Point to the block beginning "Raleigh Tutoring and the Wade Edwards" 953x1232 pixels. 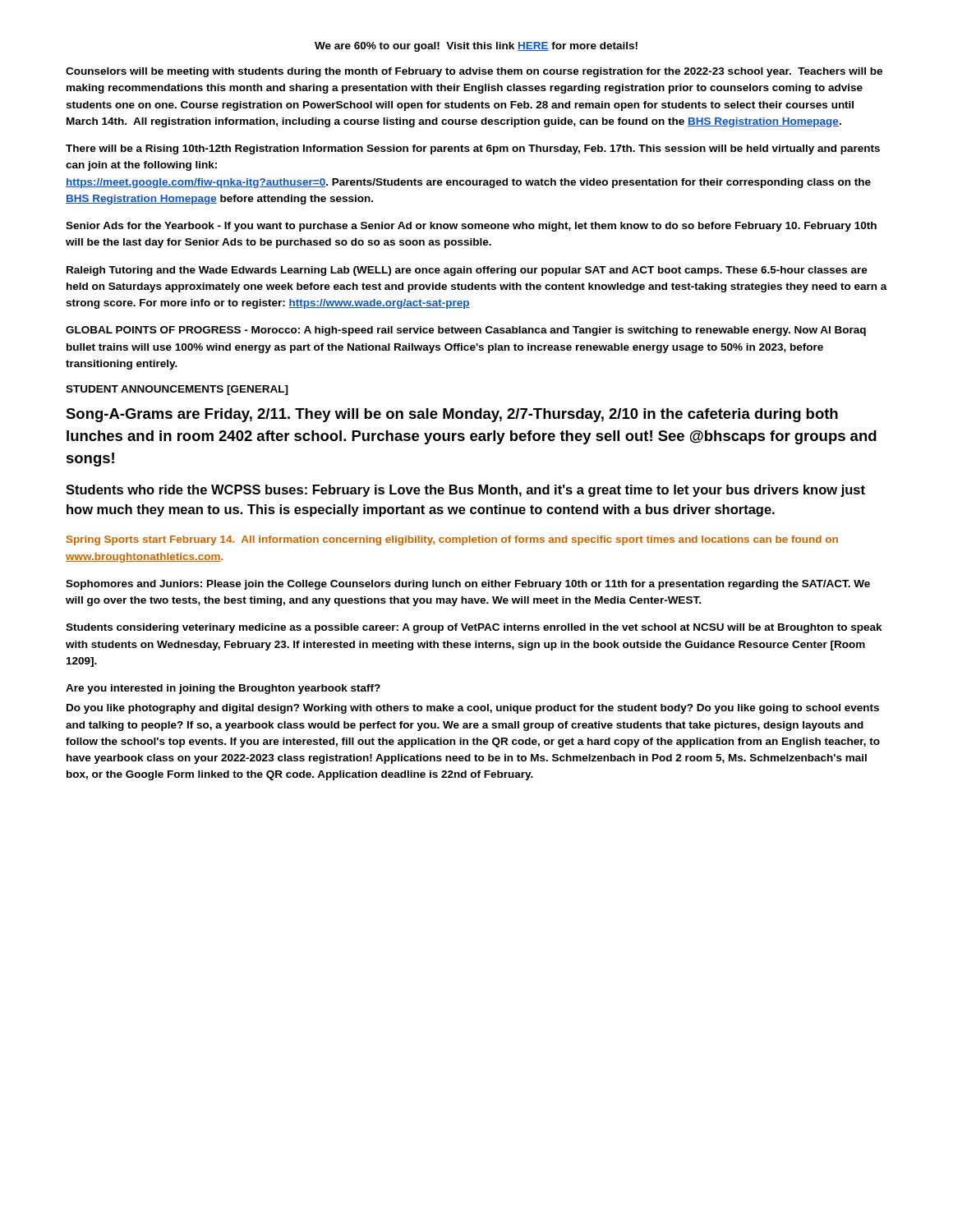pos(476,286)
